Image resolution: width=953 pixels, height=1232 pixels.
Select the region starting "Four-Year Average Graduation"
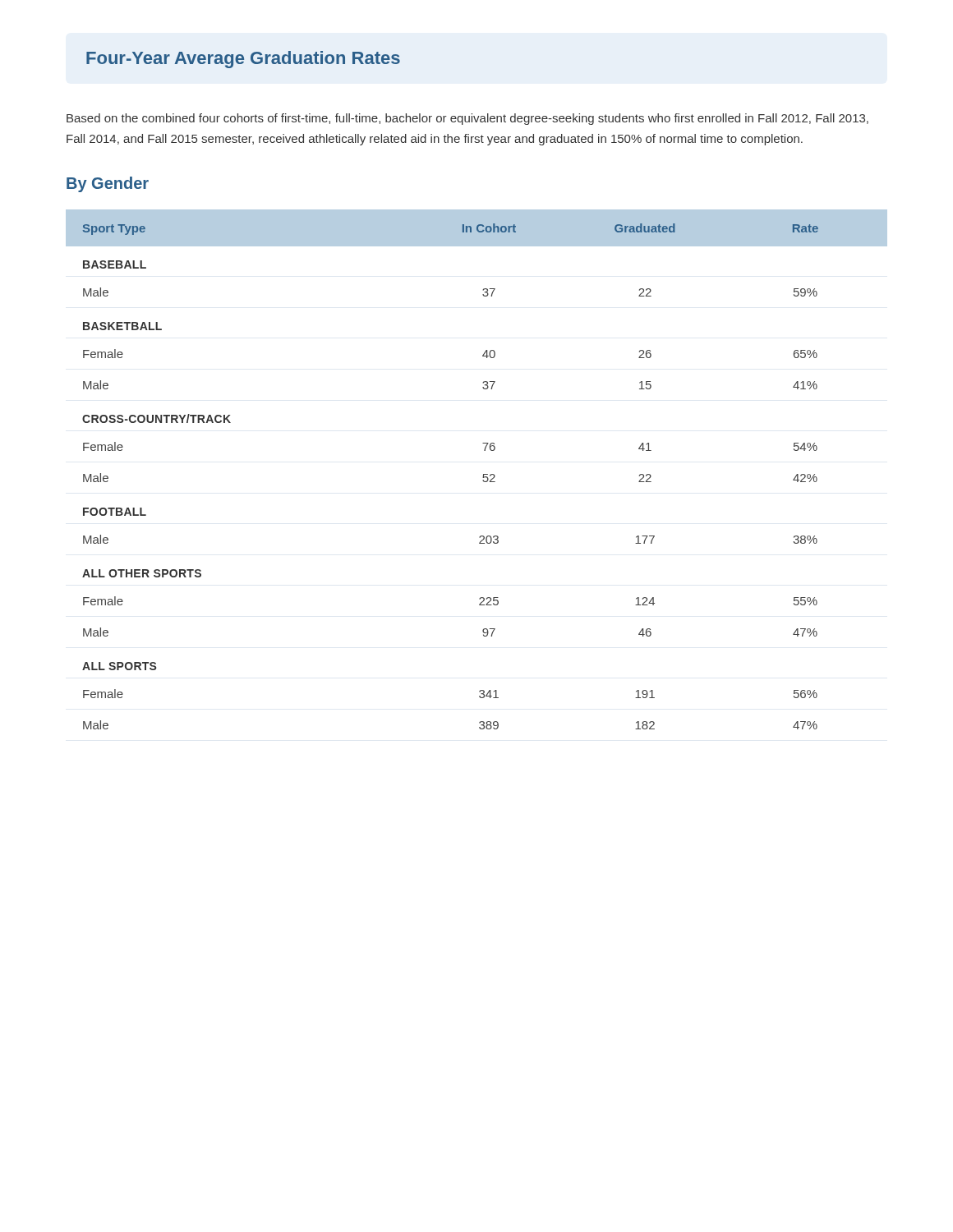243,60
